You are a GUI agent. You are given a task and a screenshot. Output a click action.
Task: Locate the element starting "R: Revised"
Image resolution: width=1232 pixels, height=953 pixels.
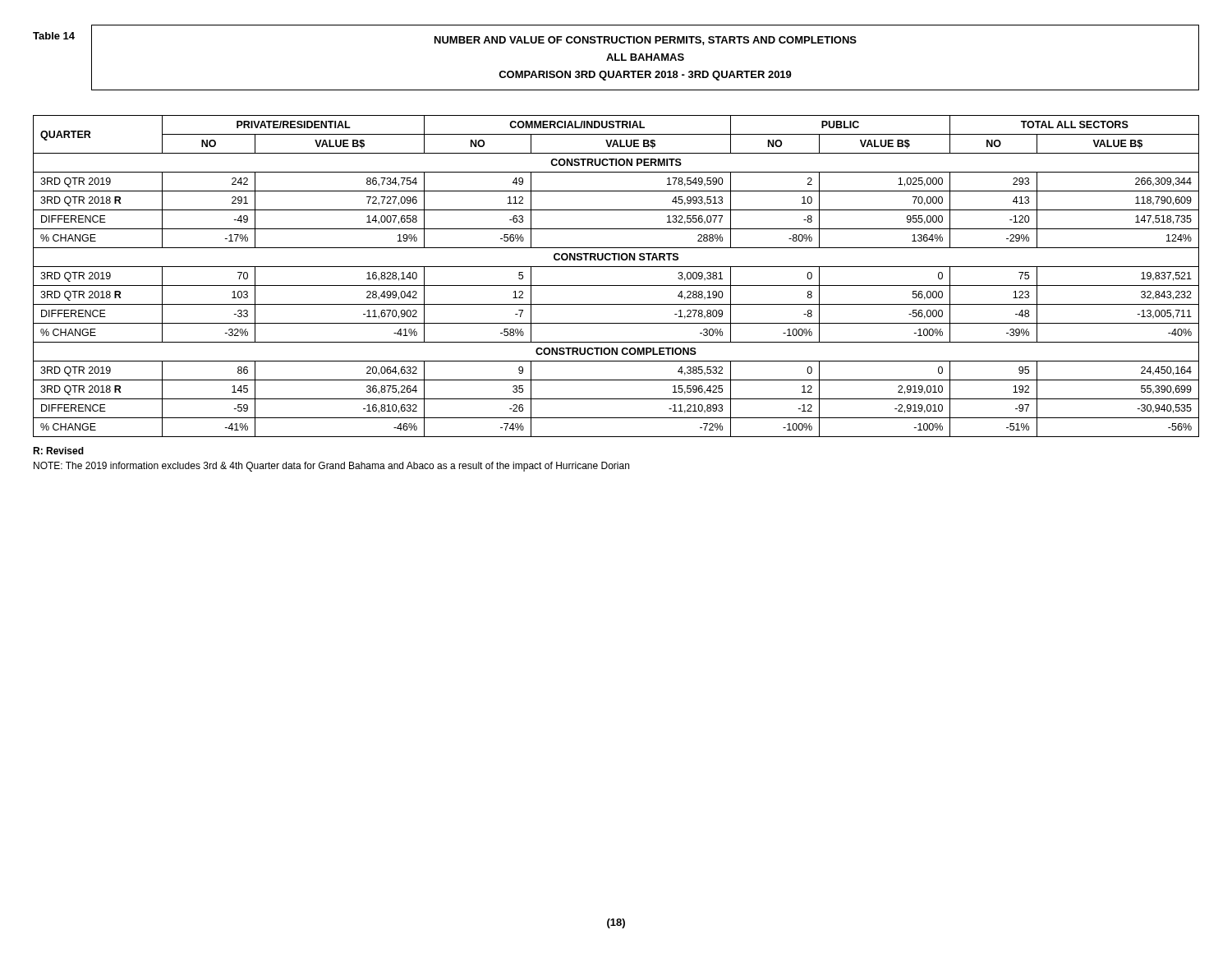(x=58, y=451)
